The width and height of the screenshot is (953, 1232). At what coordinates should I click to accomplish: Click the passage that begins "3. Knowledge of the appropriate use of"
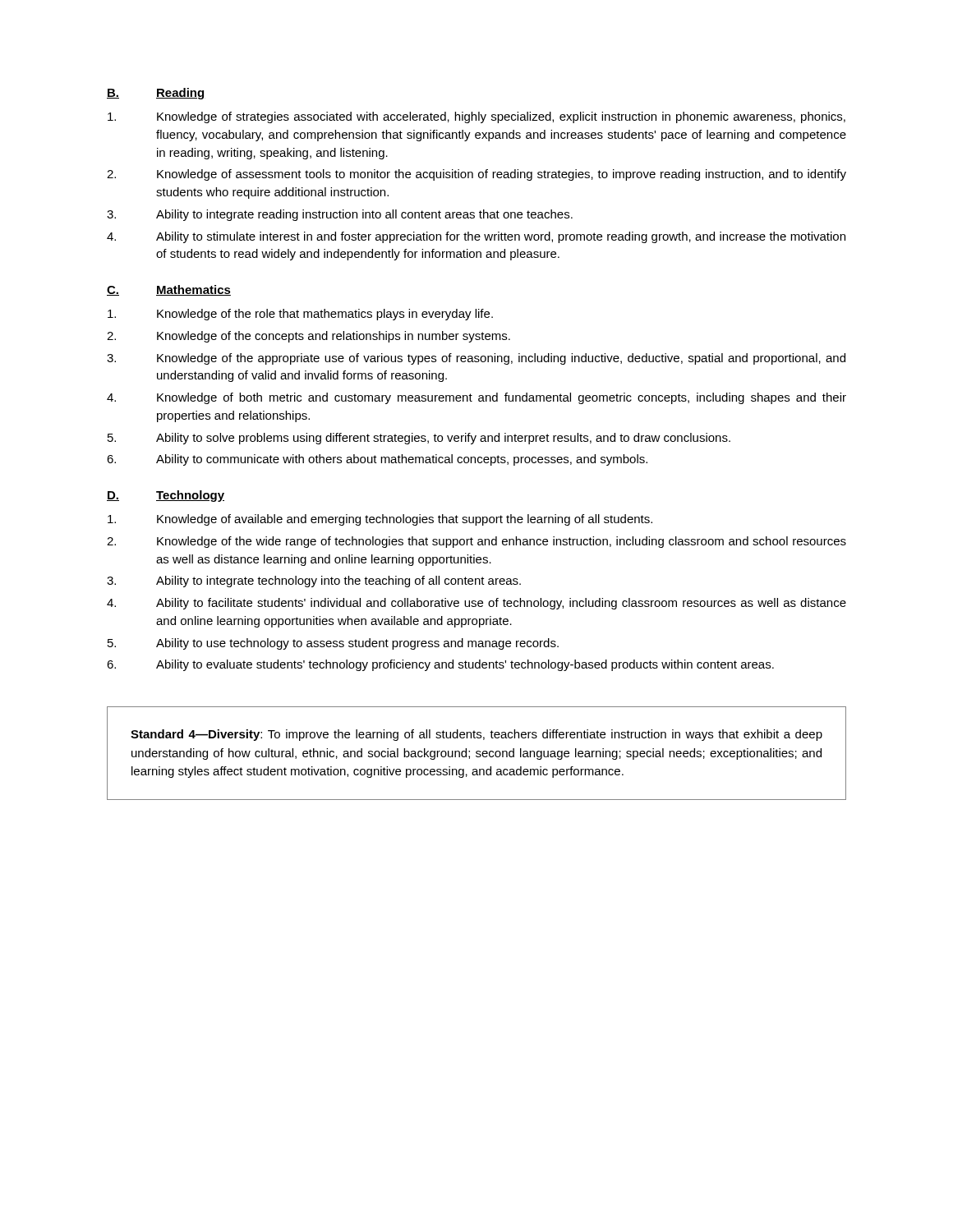point(476,367)
